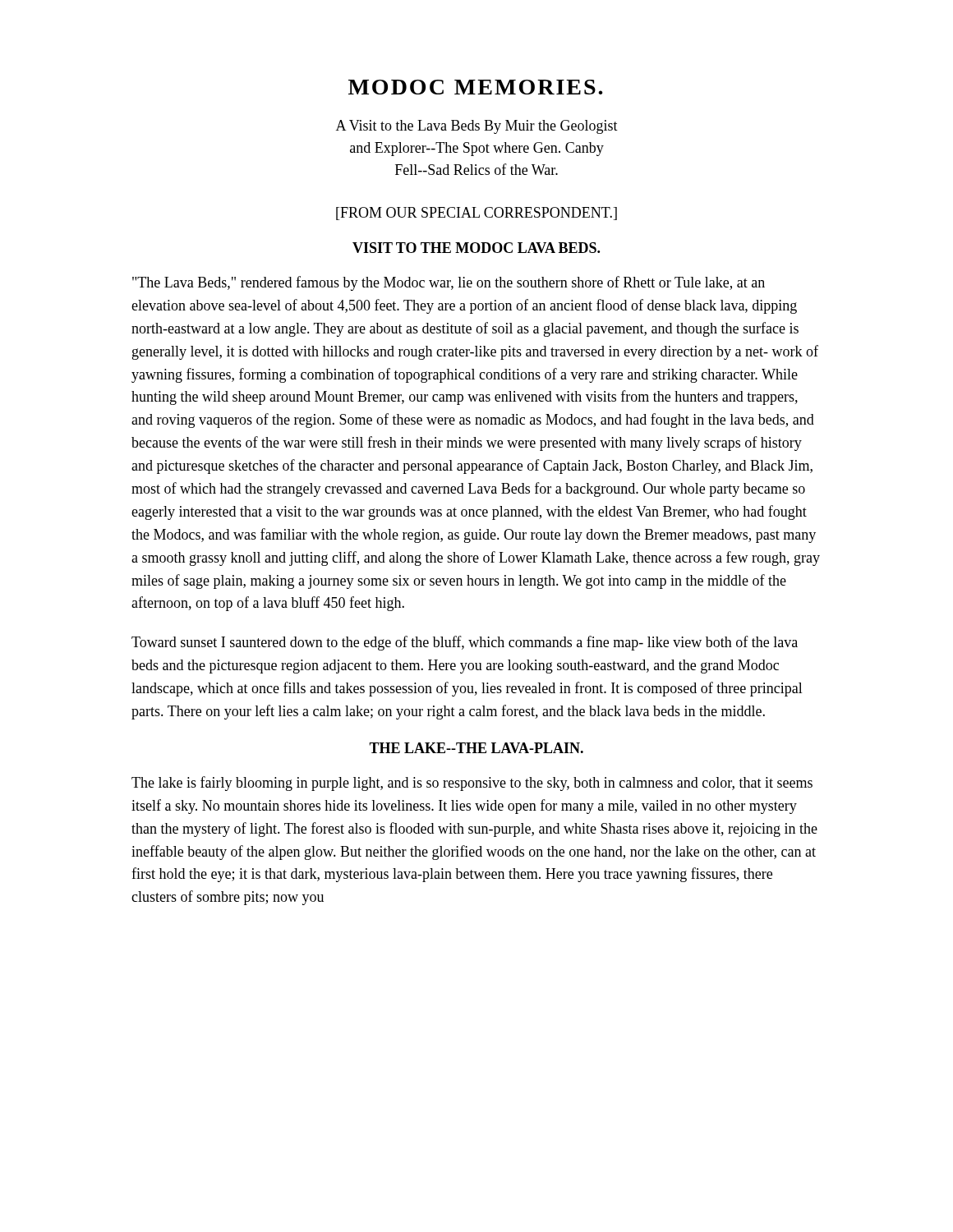Find "THE LAKE--THE LAVA-PLAIN." on this page

476,748
